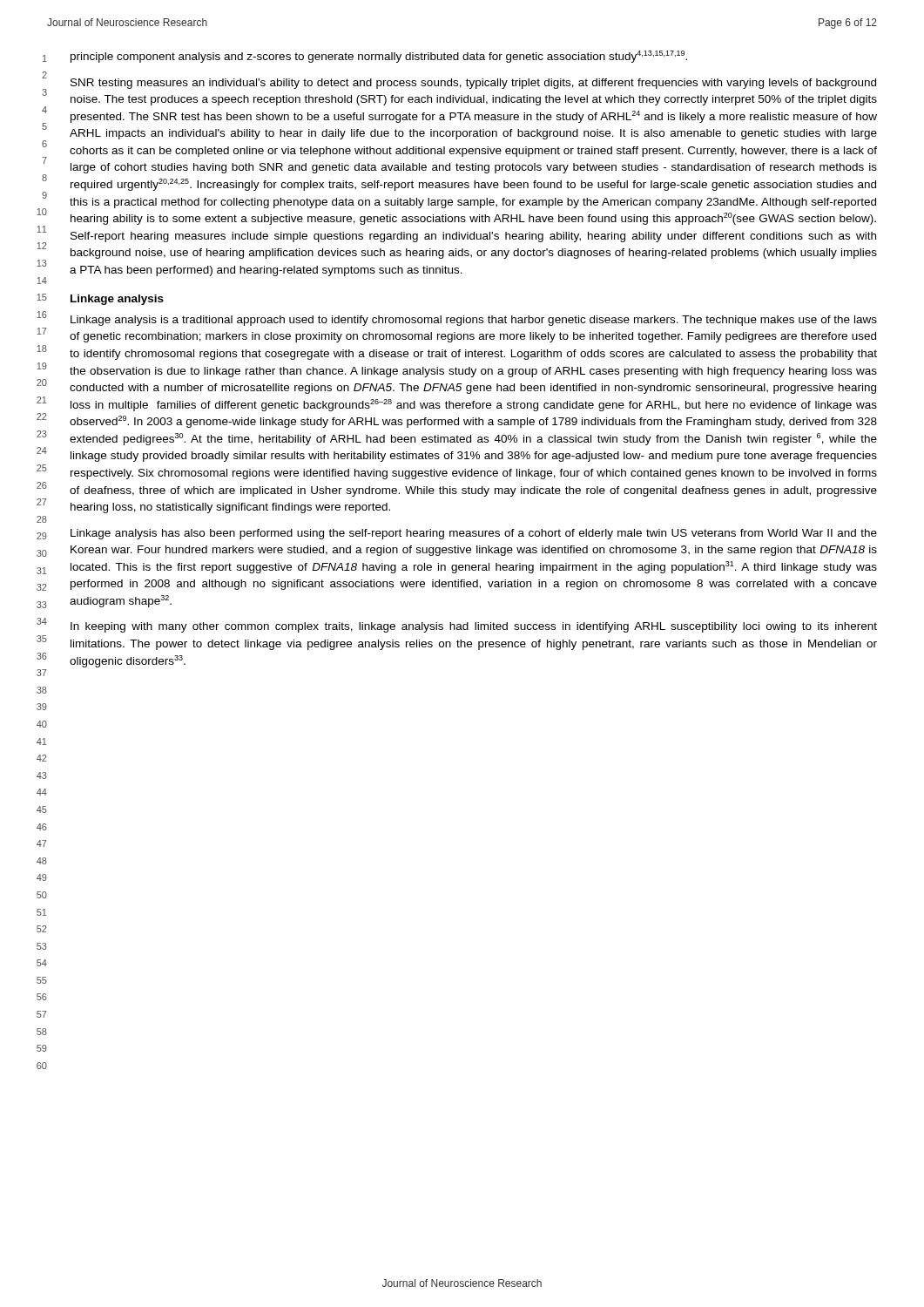This screenshot has height=1307, width=924.
Task: Point to the text block starting "principle component analysis and z-scores to generate"
Action: (x=379, y=56)
